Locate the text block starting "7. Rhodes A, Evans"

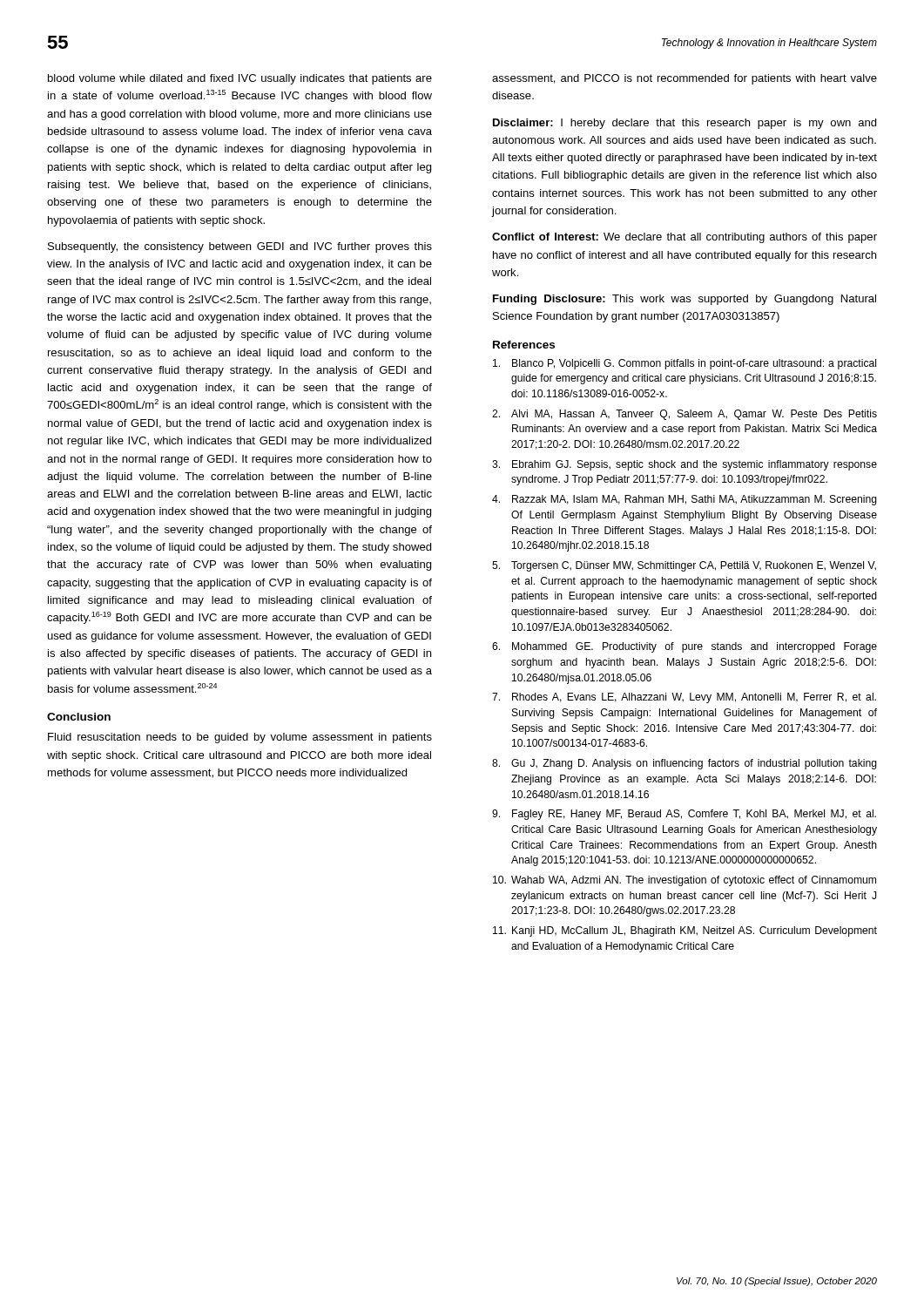(684, 721)
